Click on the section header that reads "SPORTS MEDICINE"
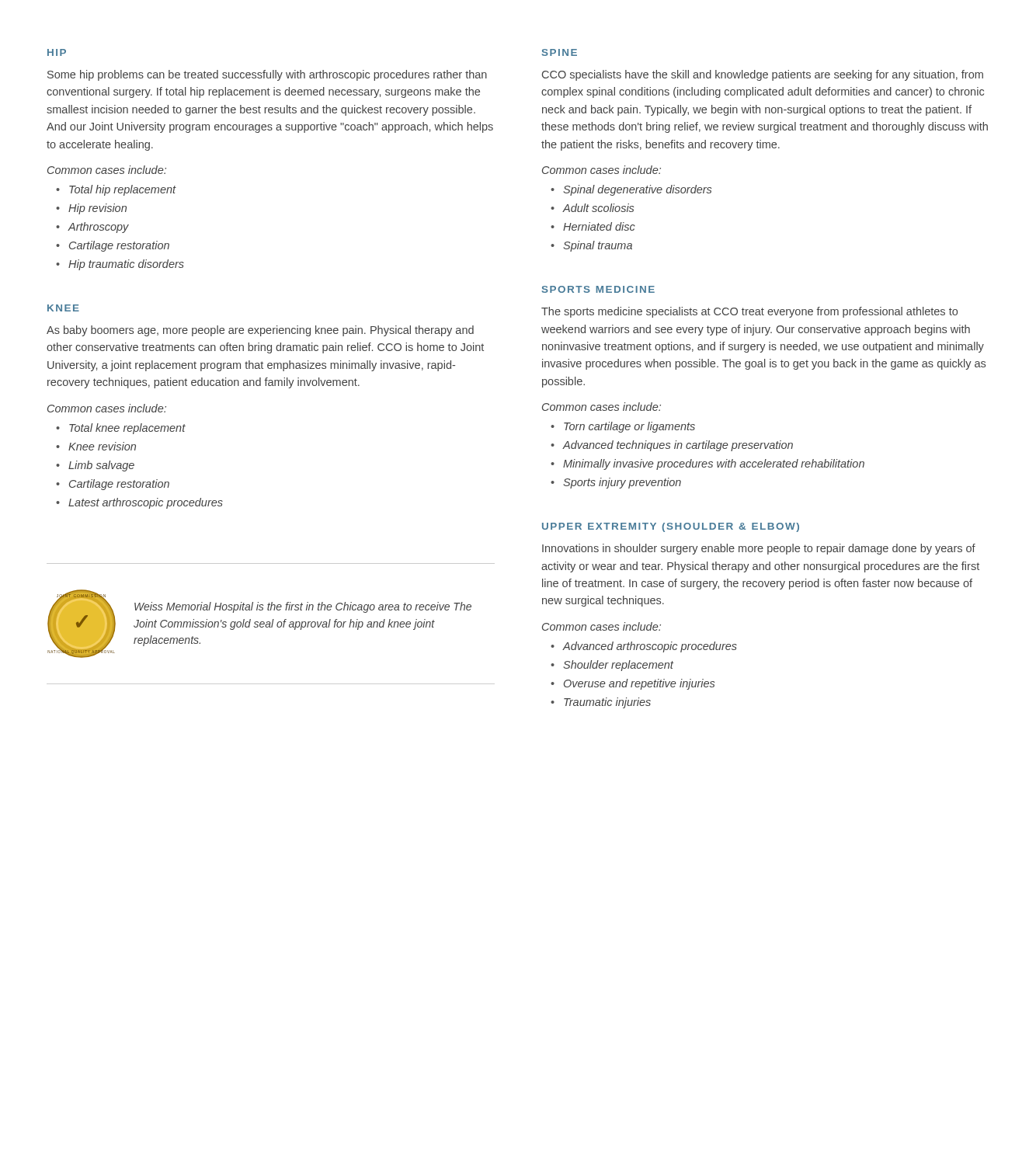This screenshot has width=1036, height=1165. click(x=599, y=289)
